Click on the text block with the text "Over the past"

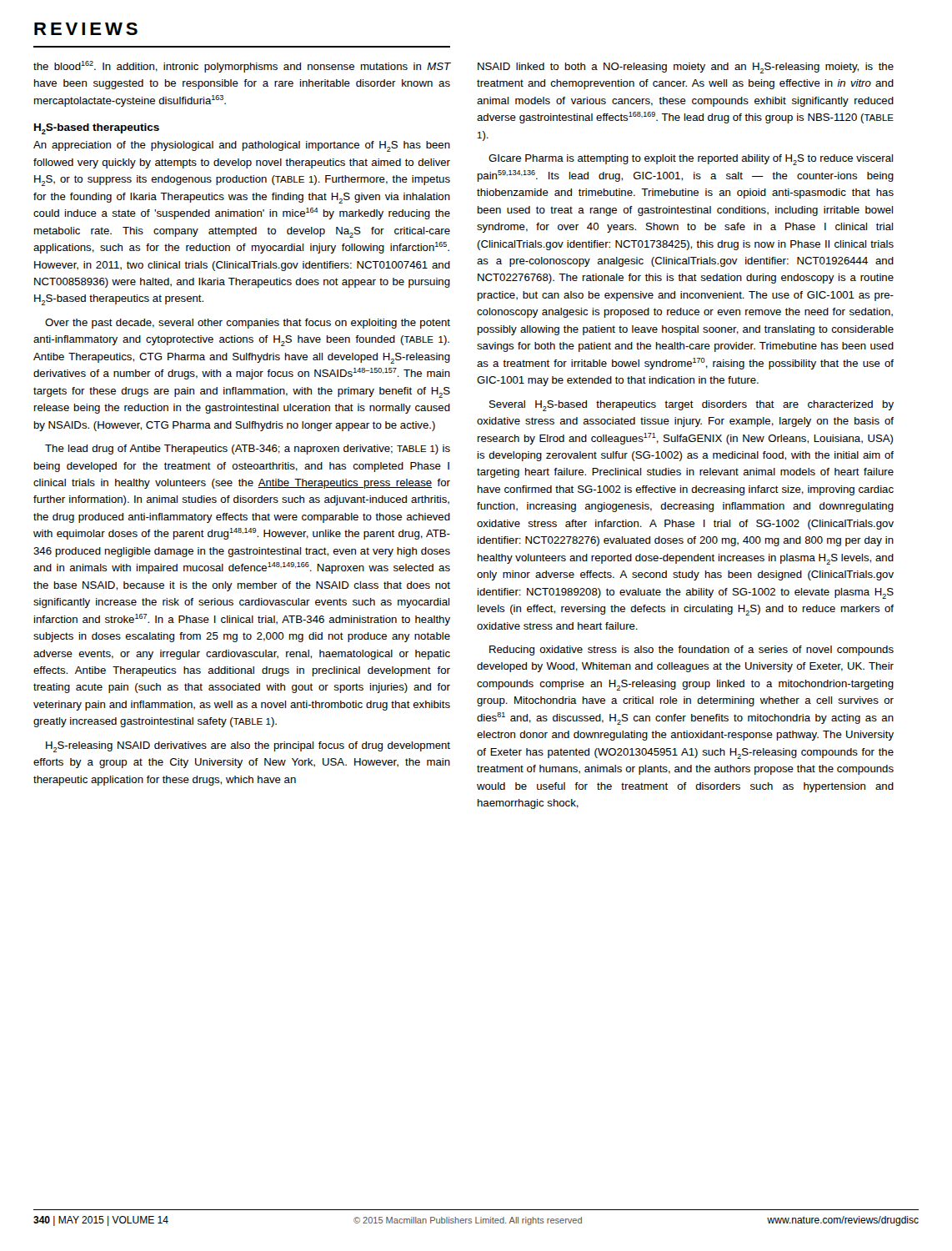pyautogui.click(x=242, y=373)
